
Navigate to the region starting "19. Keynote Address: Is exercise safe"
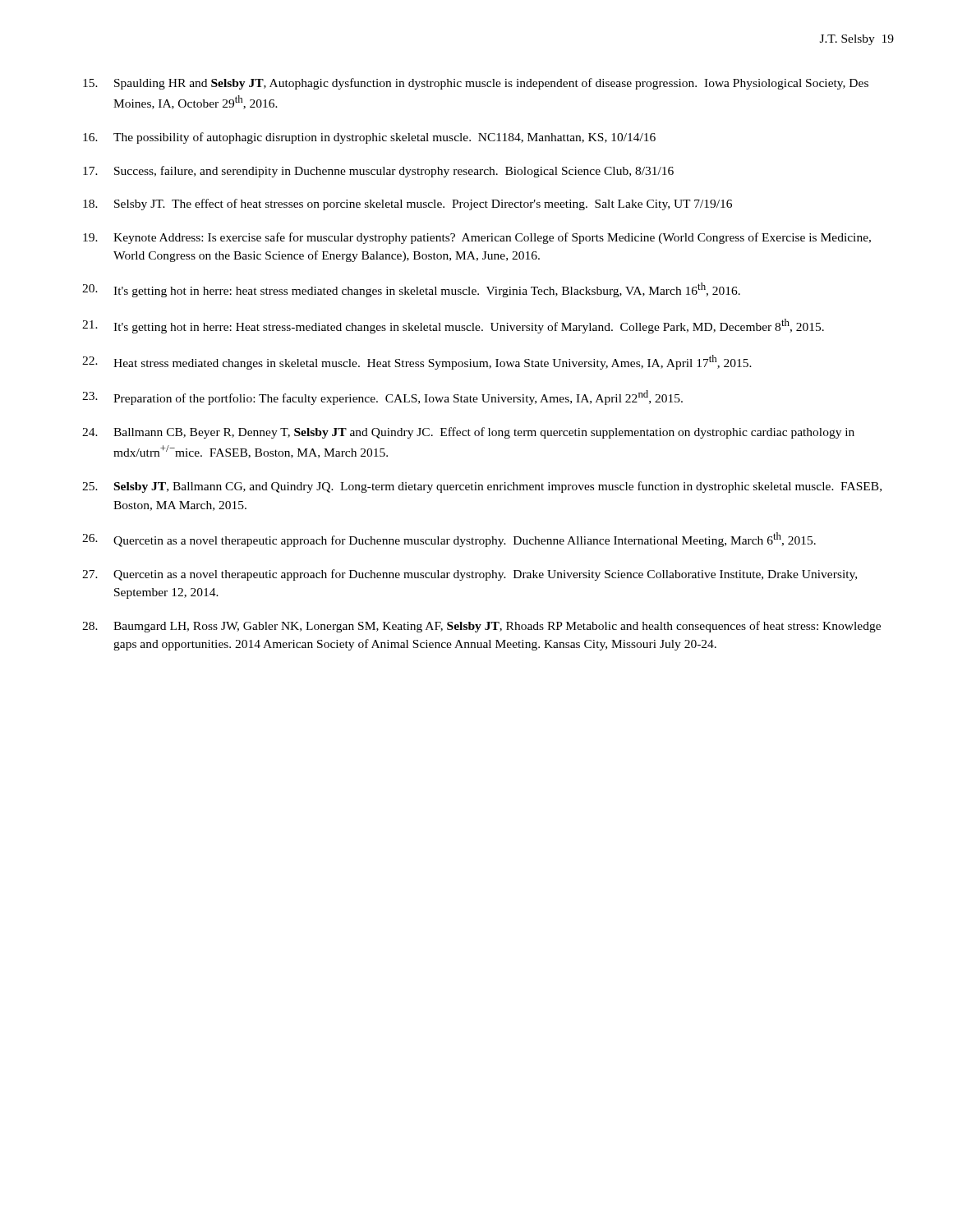pos(488,246)
